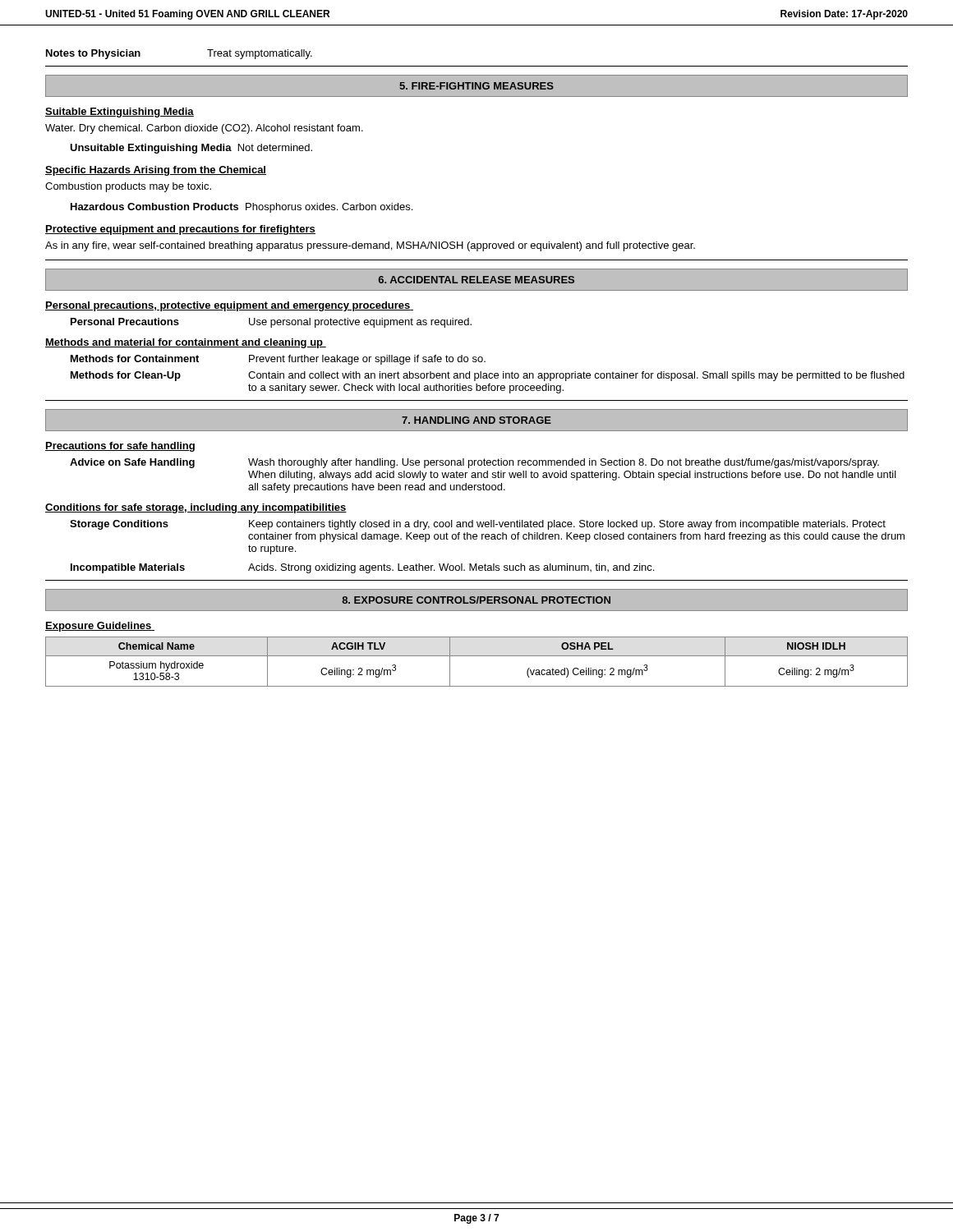Viewport: 953px width, 1232px height.
Task: Click the passage that begins "Methods for Clean-Up Contain and collect"
Action: point(489,381)
